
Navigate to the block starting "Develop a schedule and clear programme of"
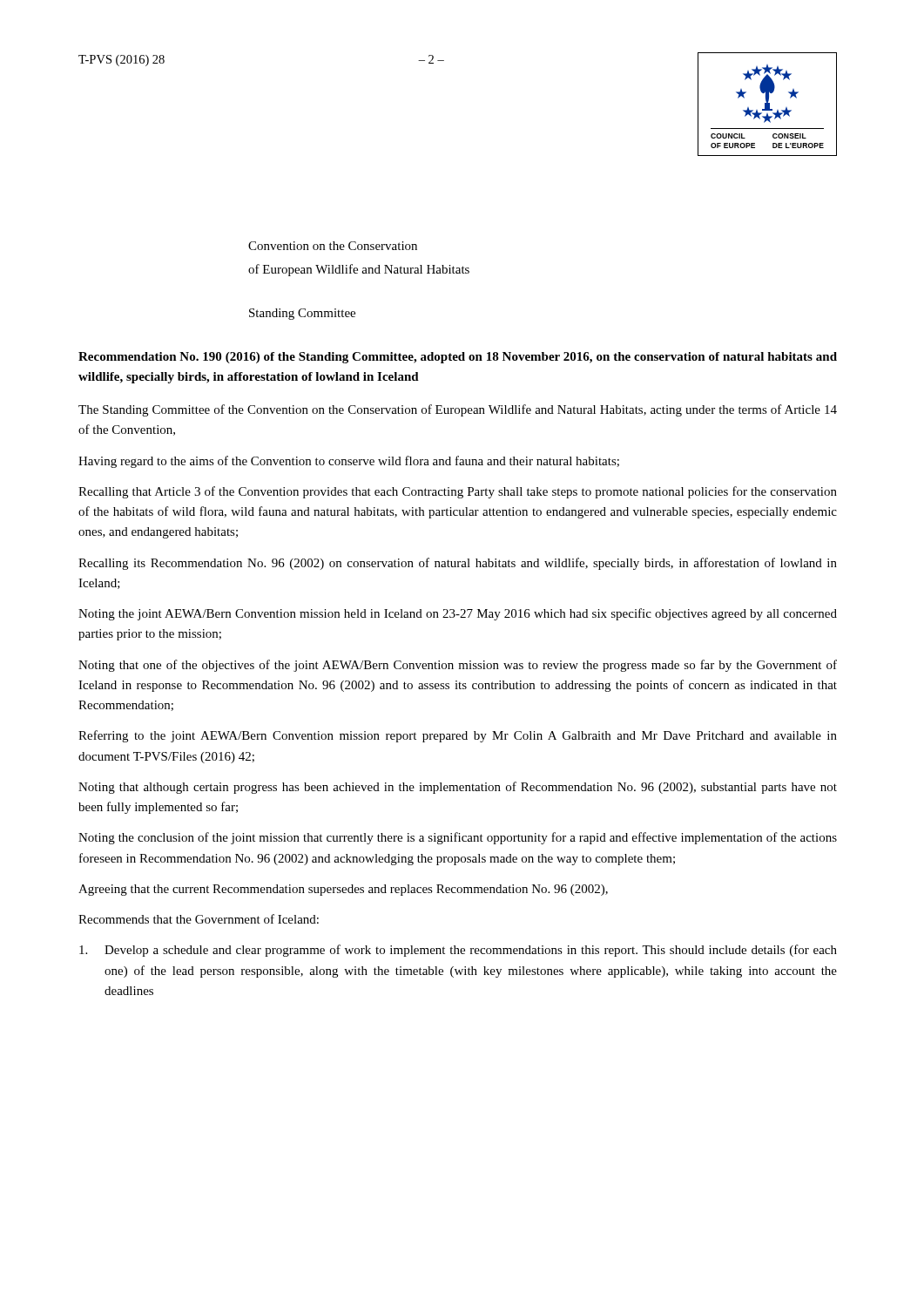[x=458, y=971]
